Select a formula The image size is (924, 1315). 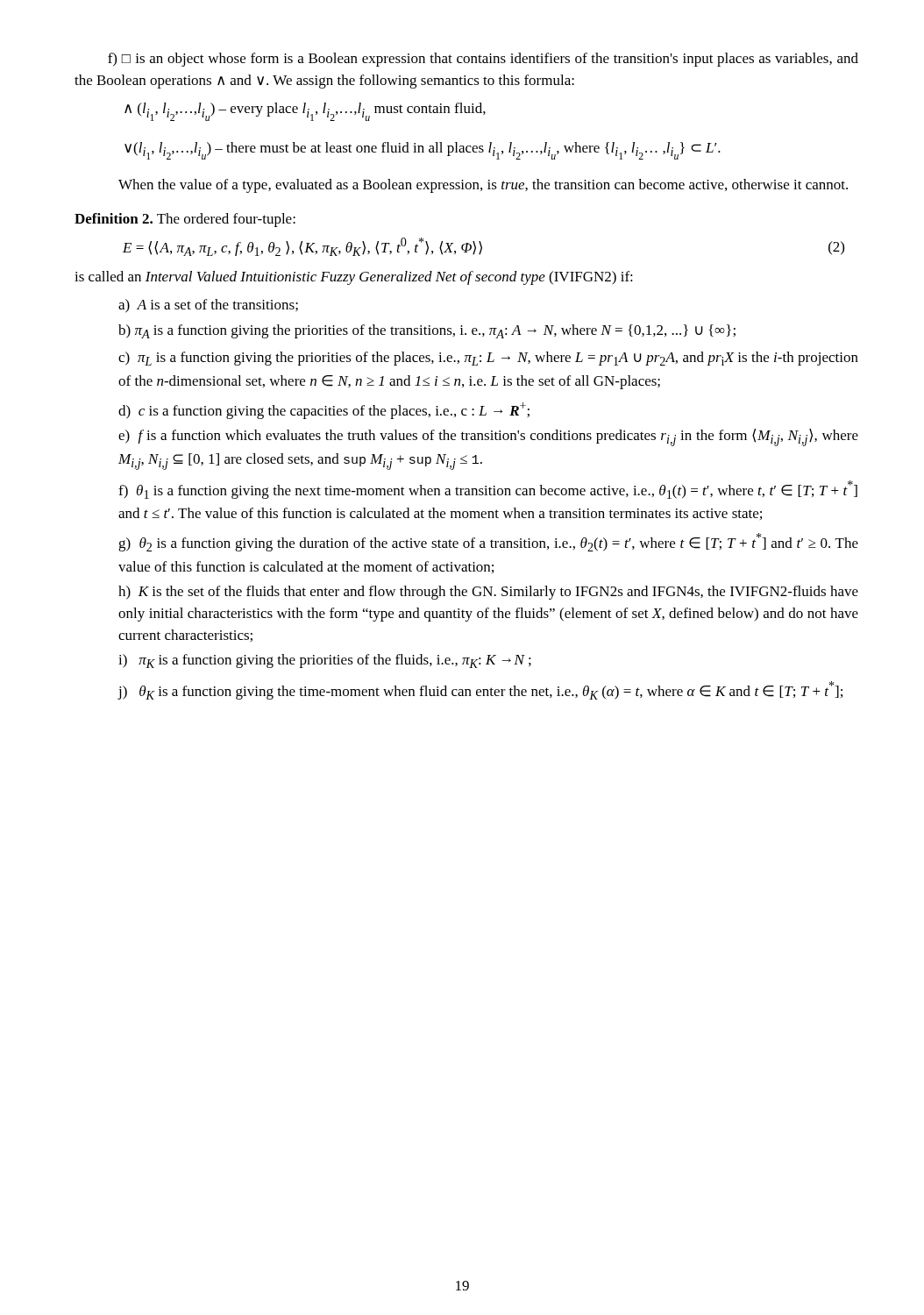tap(490, 247)
